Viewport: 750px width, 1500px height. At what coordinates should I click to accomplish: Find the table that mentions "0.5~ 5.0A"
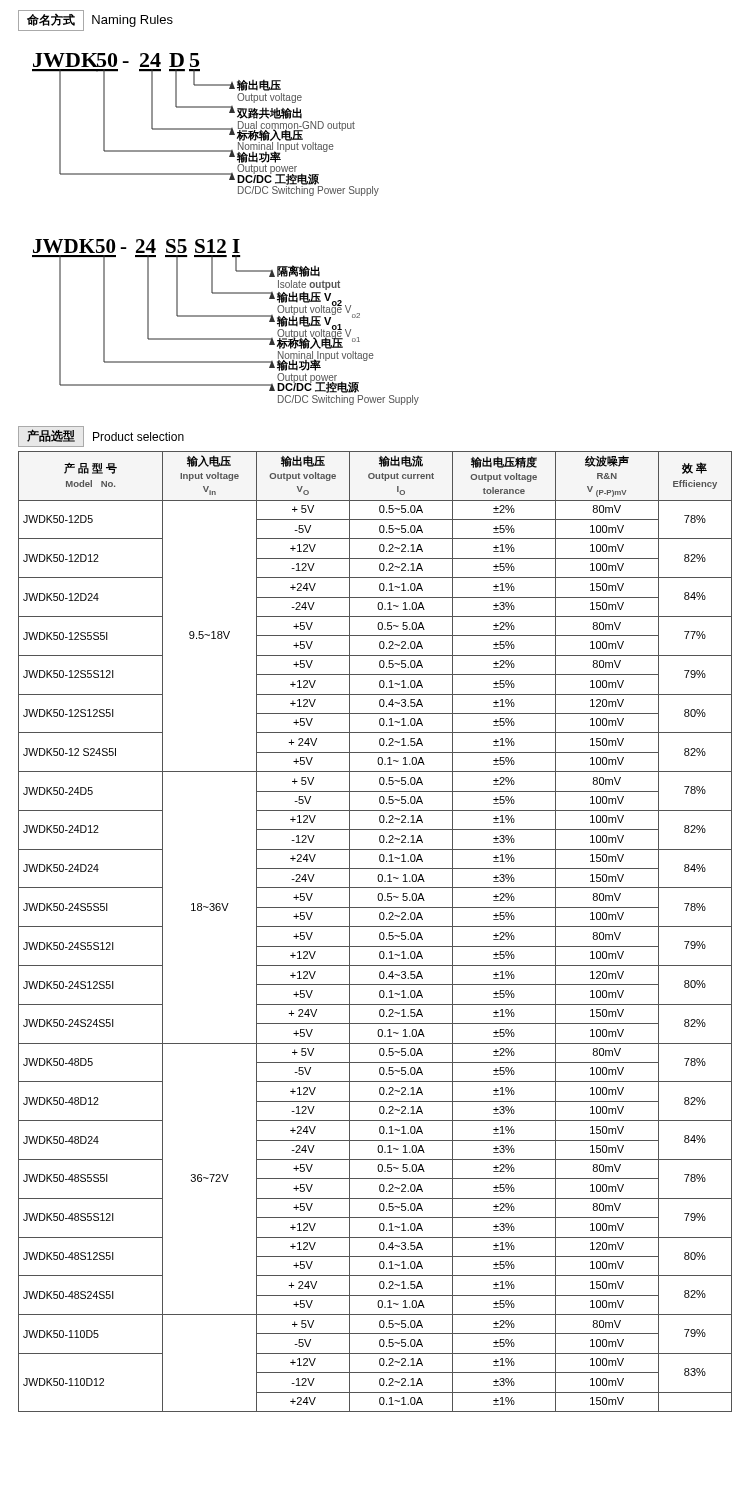pos(375,932)
